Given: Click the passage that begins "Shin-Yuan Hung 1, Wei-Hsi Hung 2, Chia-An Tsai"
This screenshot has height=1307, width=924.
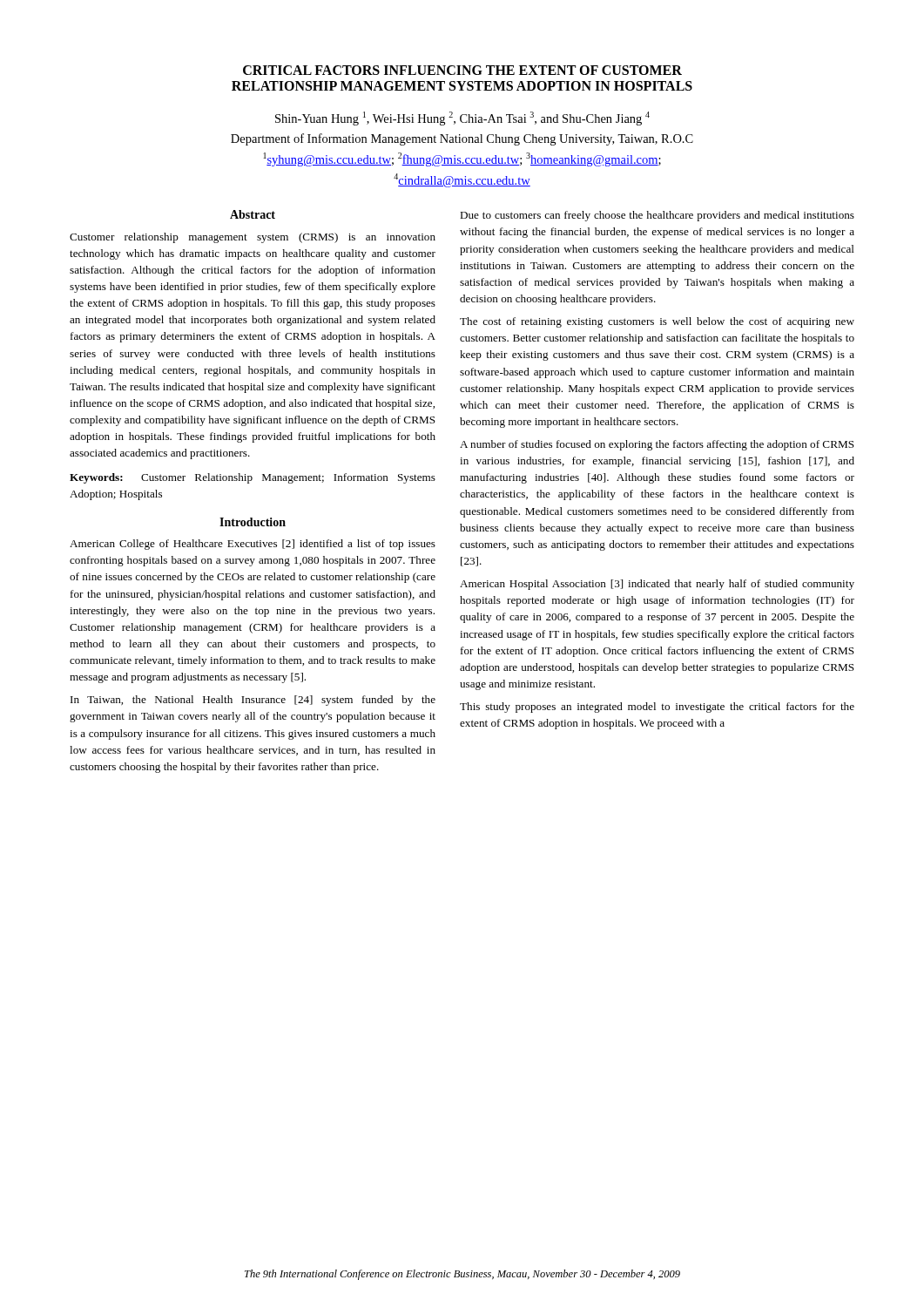Looking at the screenshot, I should pyautogui.click(x=462, y=149).
